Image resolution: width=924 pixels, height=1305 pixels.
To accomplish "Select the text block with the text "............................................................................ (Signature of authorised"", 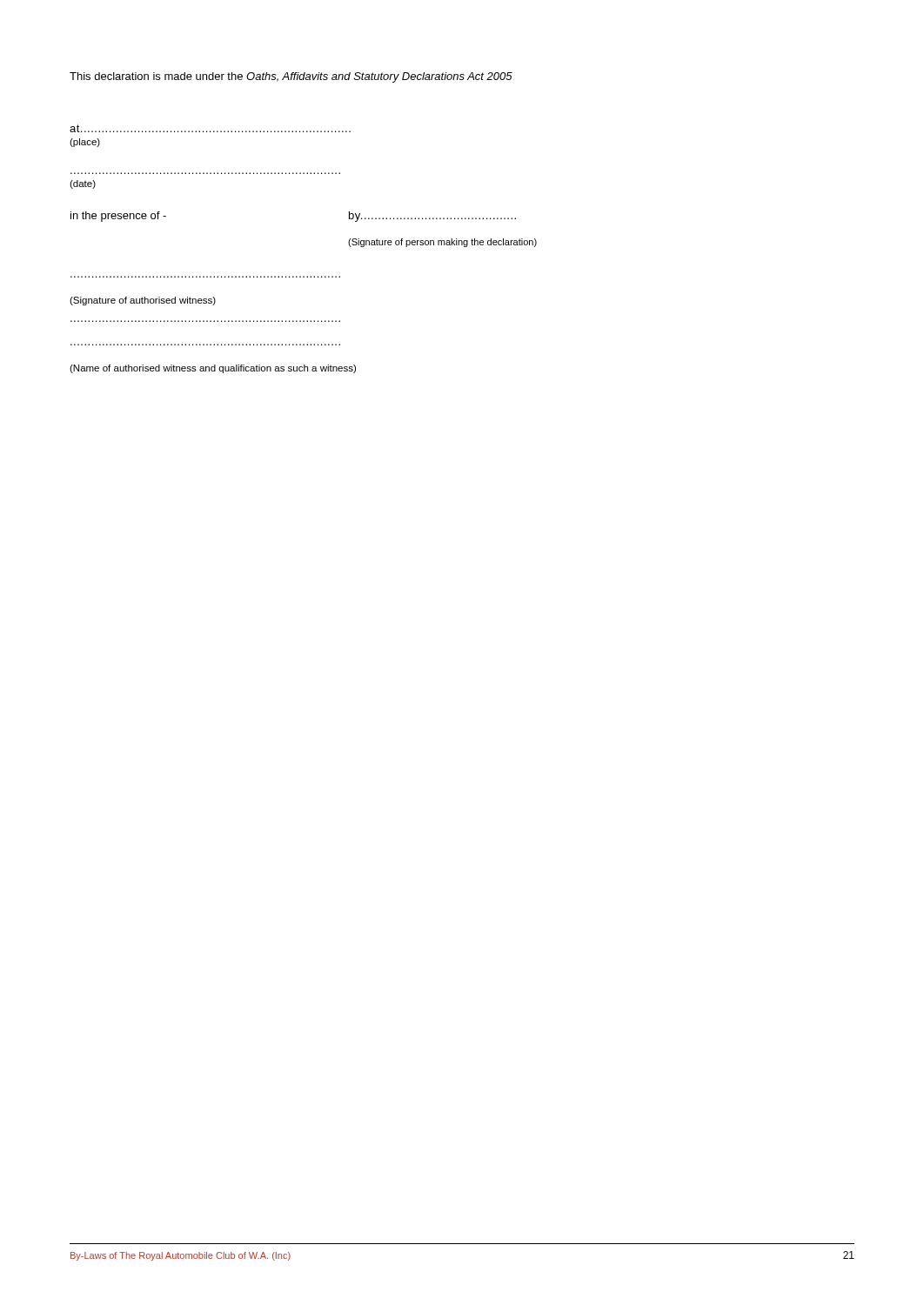I will click(143, 301).
